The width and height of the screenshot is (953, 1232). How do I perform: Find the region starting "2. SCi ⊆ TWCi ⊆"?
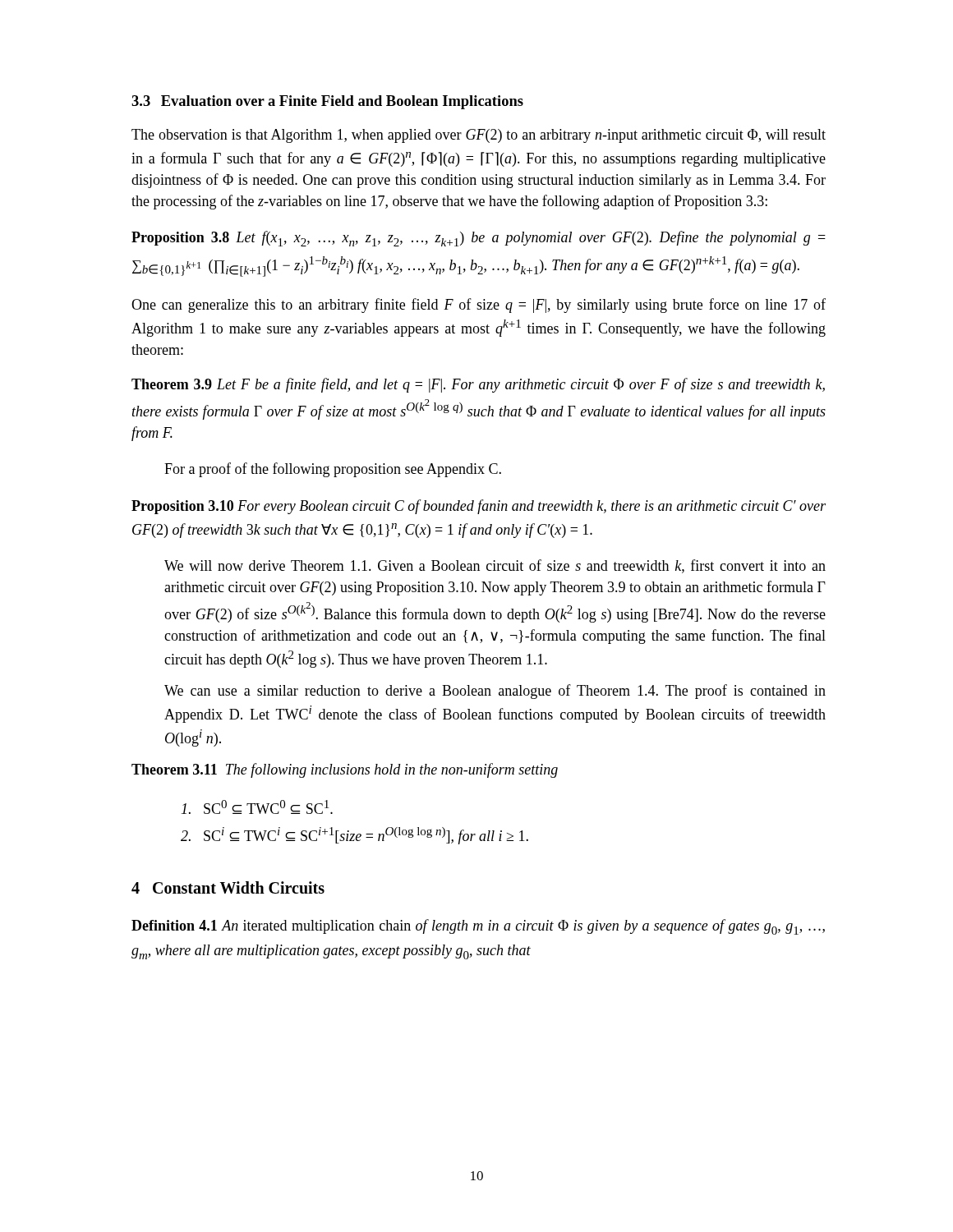tap(355, 834)
